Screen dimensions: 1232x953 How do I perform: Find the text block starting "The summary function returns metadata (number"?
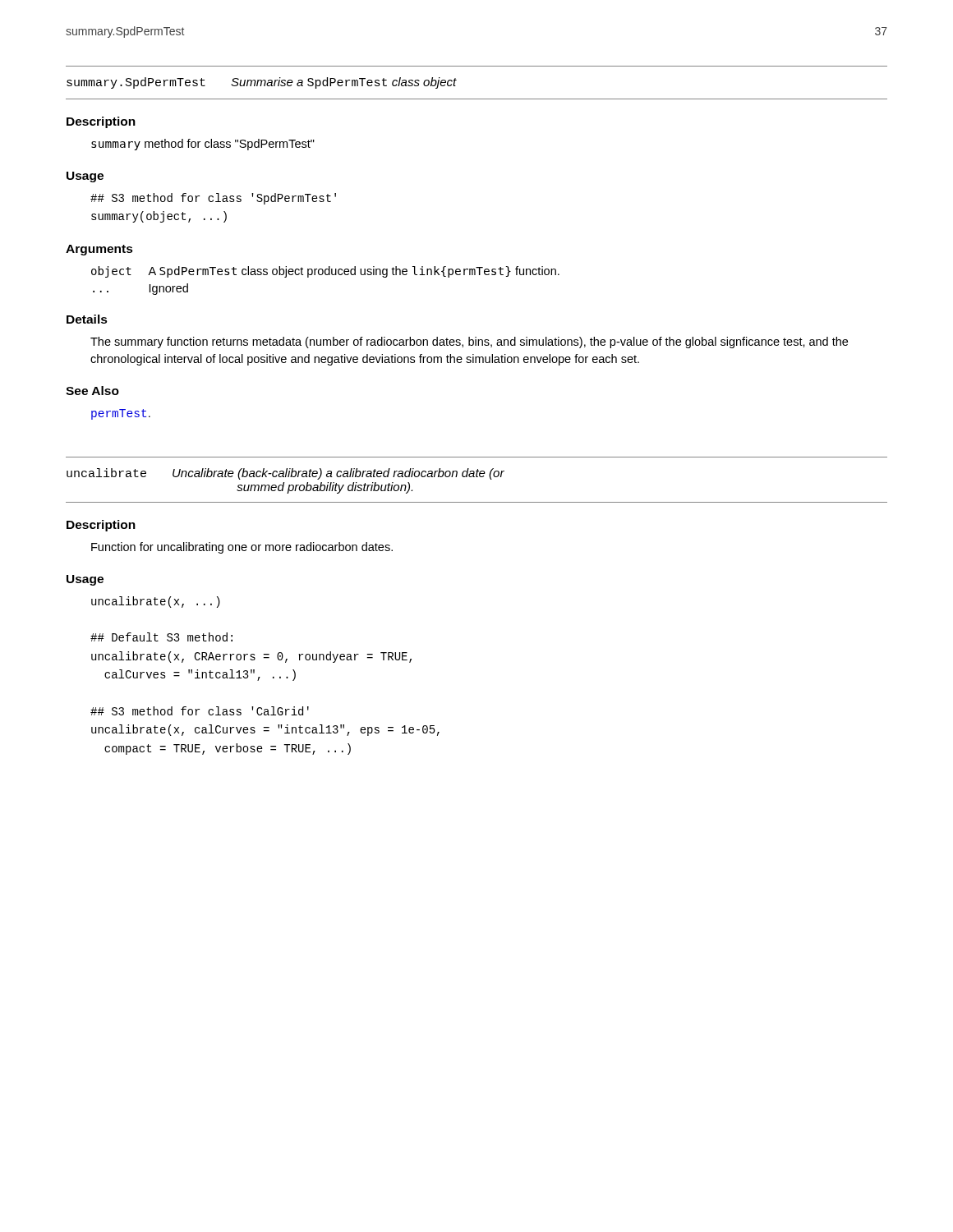point(469,350)
